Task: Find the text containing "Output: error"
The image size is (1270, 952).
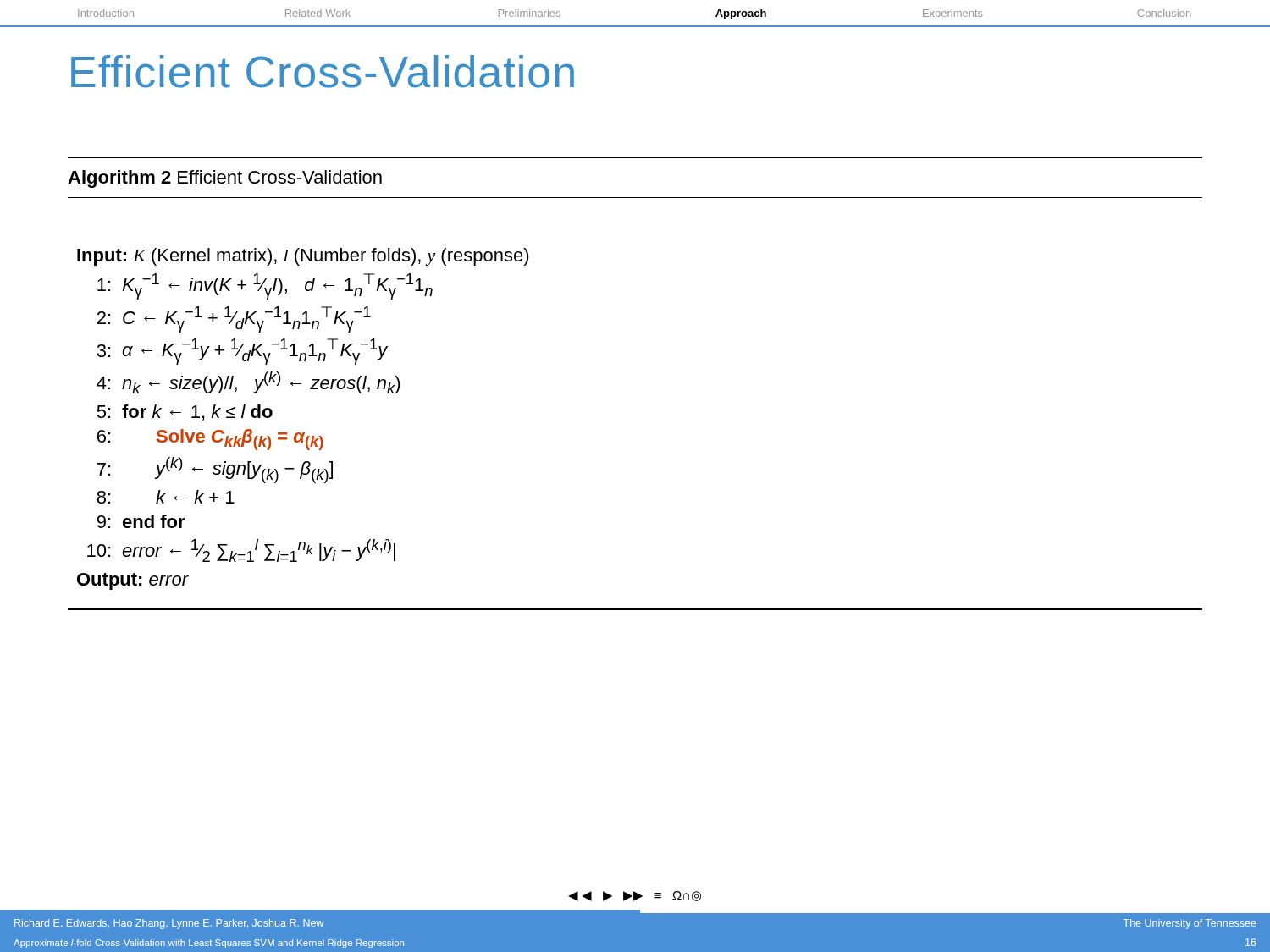Action: tap(132, 579)
